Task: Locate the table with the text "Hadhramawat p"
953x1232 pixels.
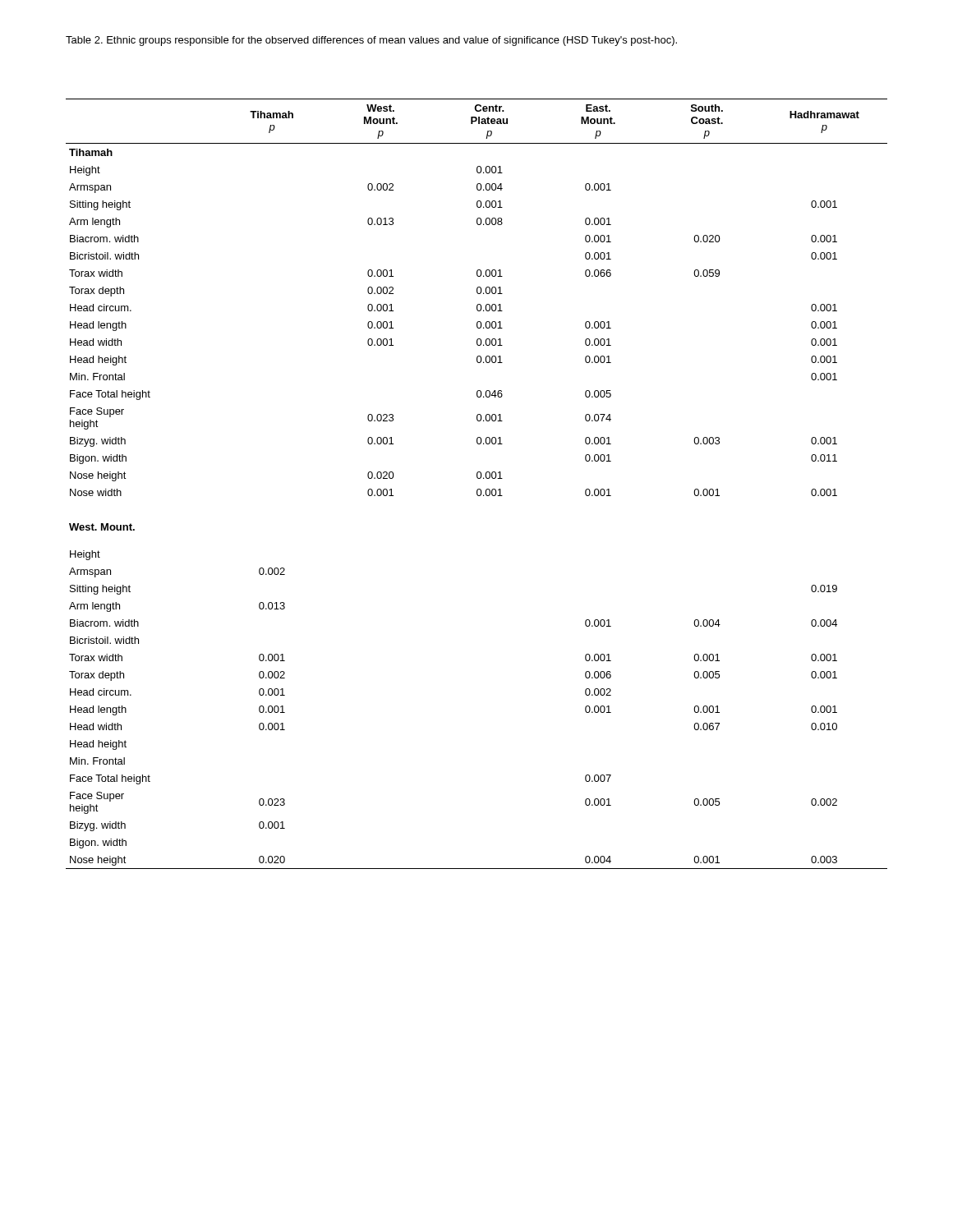Action: click(x=476, y=484)
